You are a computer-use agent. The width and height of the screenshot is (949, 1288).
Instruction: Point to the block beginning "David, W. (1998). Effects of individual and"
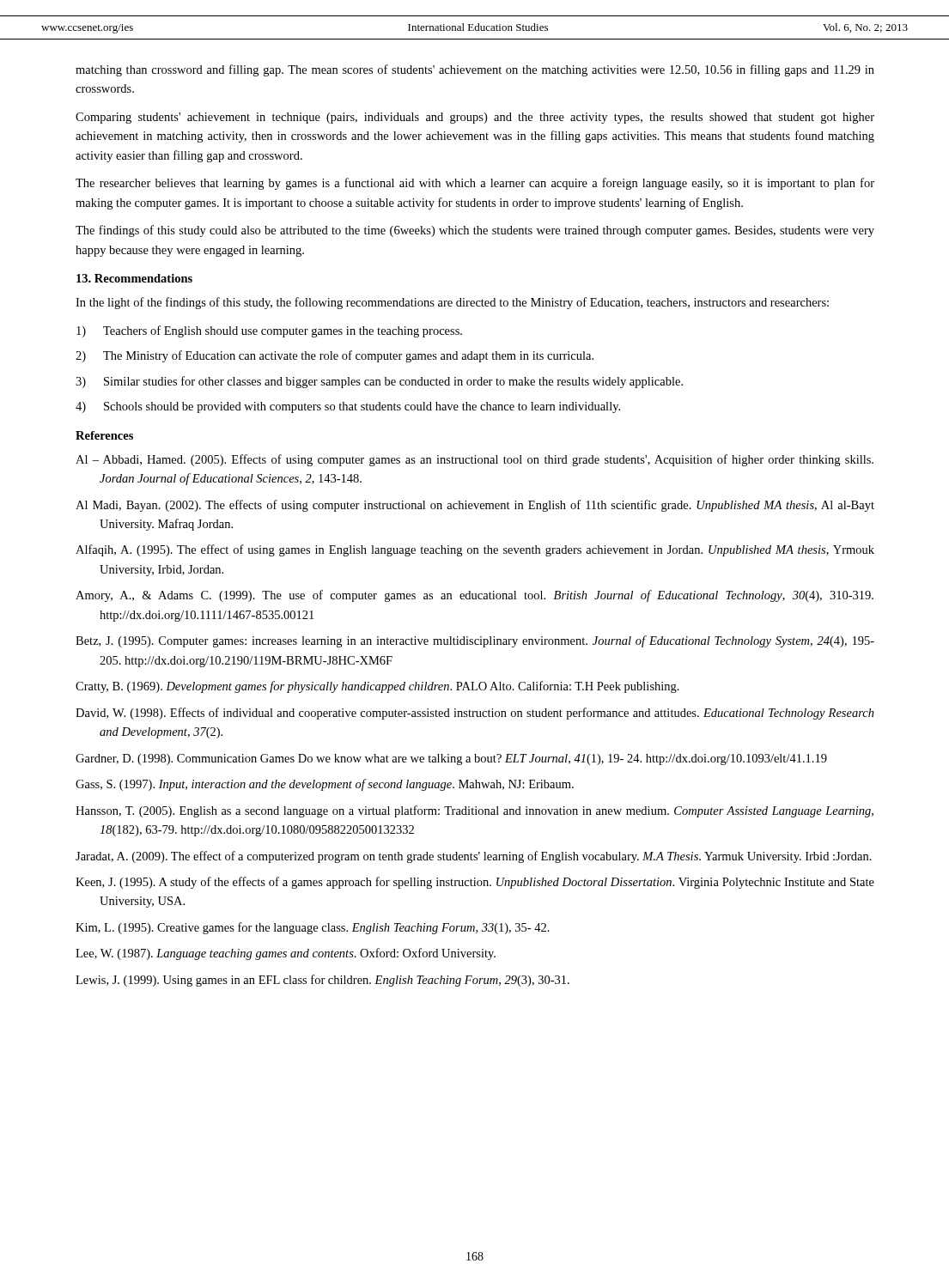coord(475,722)
